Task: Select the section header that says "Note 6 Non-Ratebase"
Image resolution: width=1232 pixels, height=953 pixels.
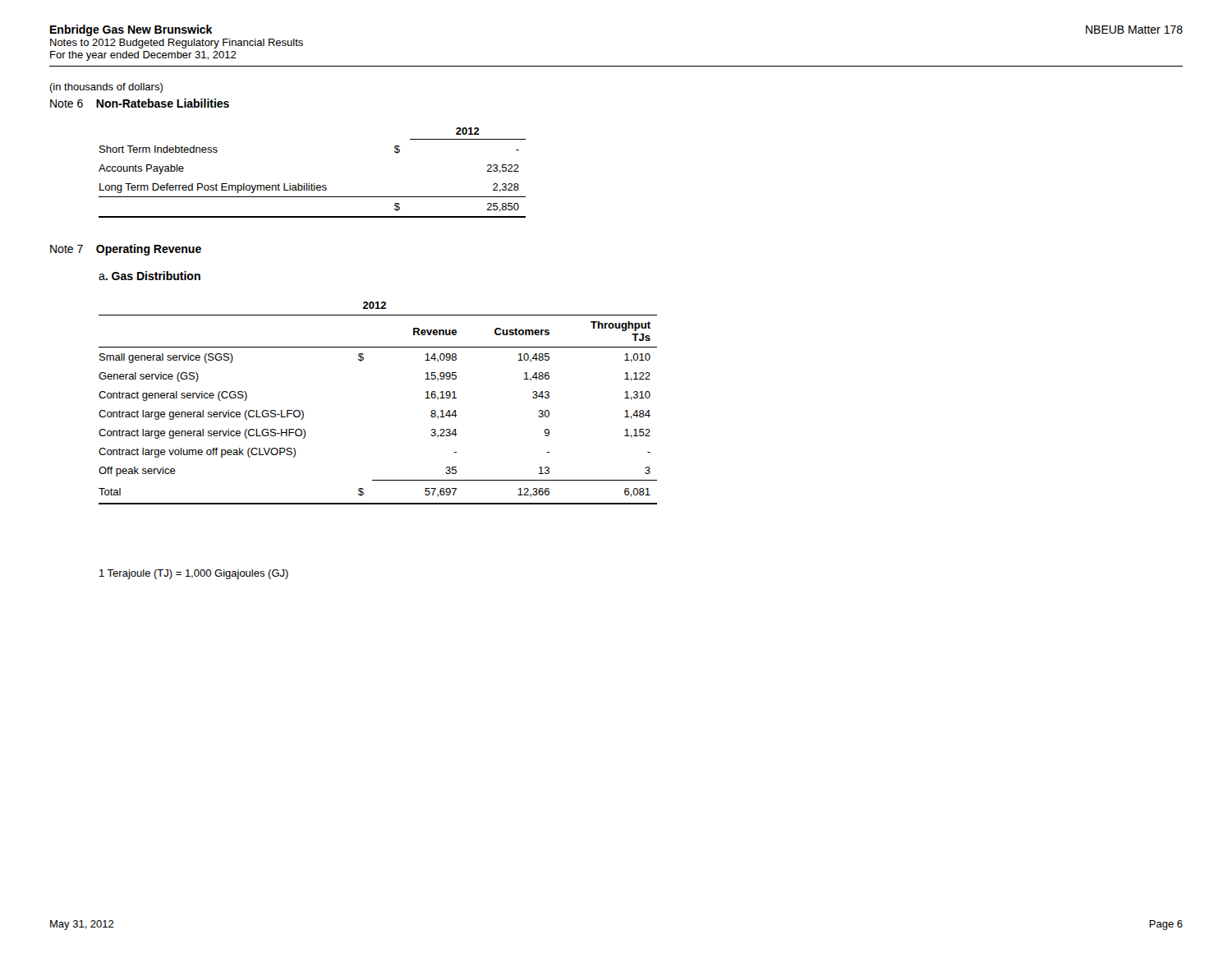Action: 139,103
